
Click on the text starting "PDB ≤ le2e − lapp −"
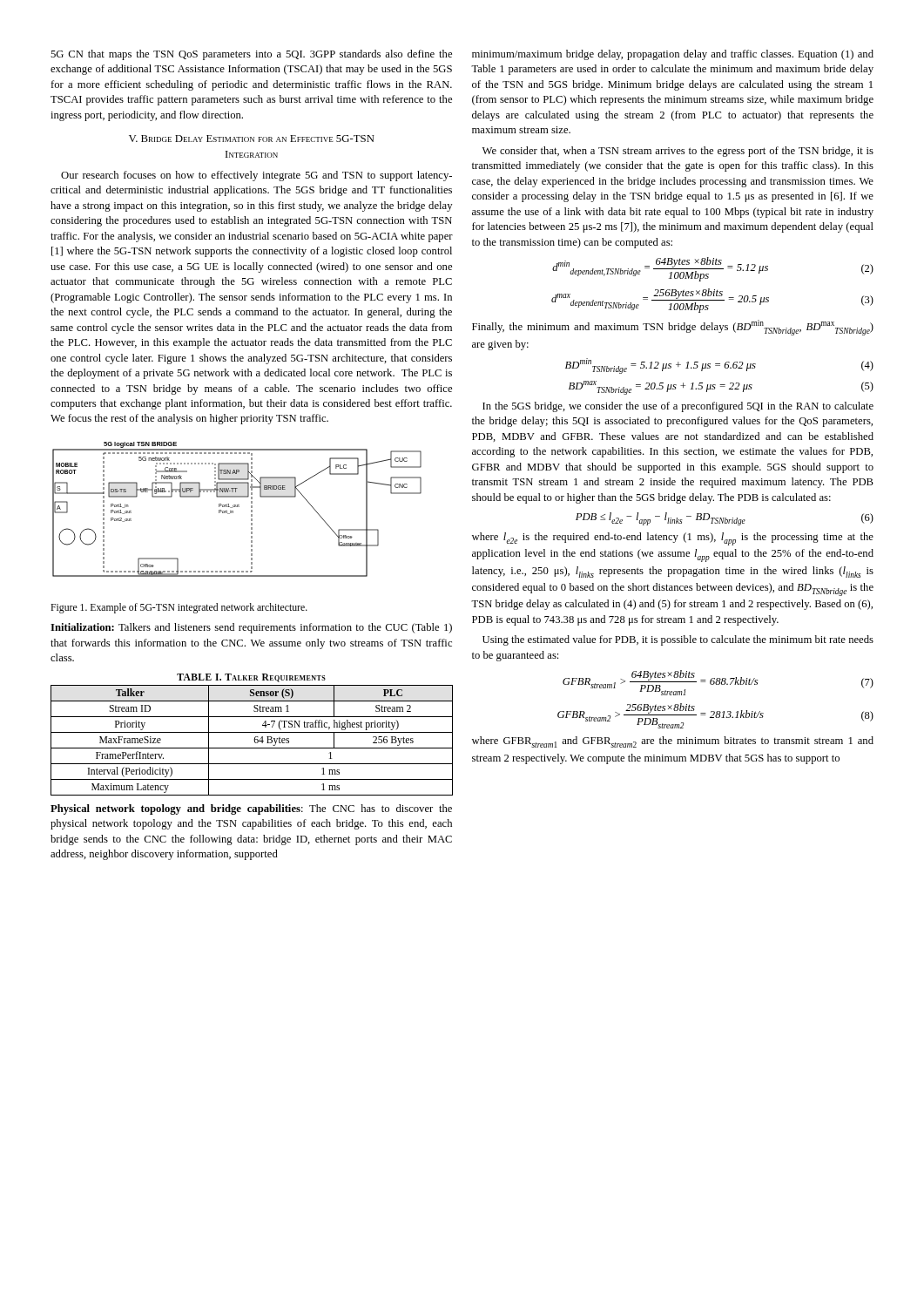(x=673, y=518)
